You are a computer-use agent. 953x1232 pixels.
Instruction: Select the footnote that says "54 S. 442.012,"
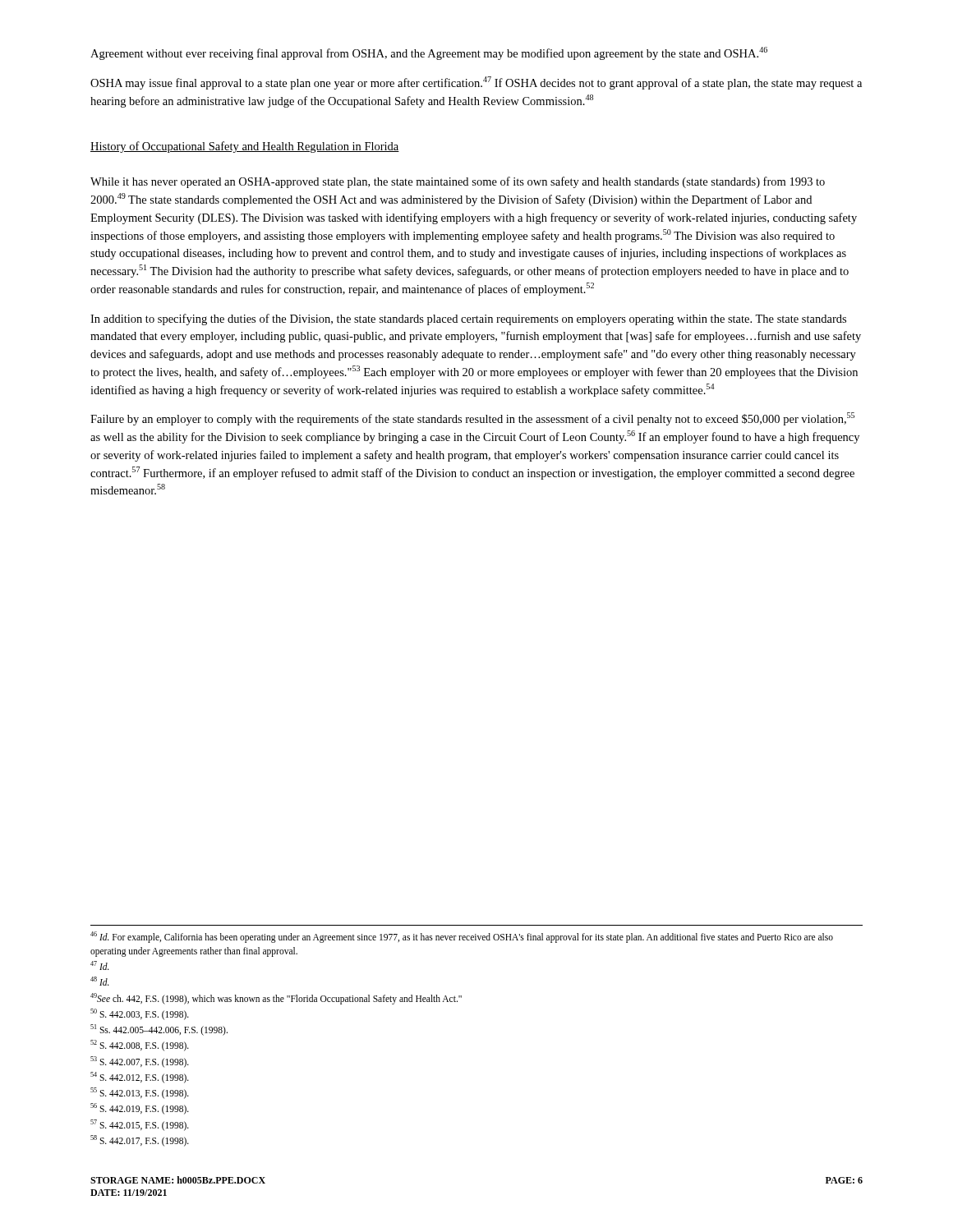[x=140, y=1077]
